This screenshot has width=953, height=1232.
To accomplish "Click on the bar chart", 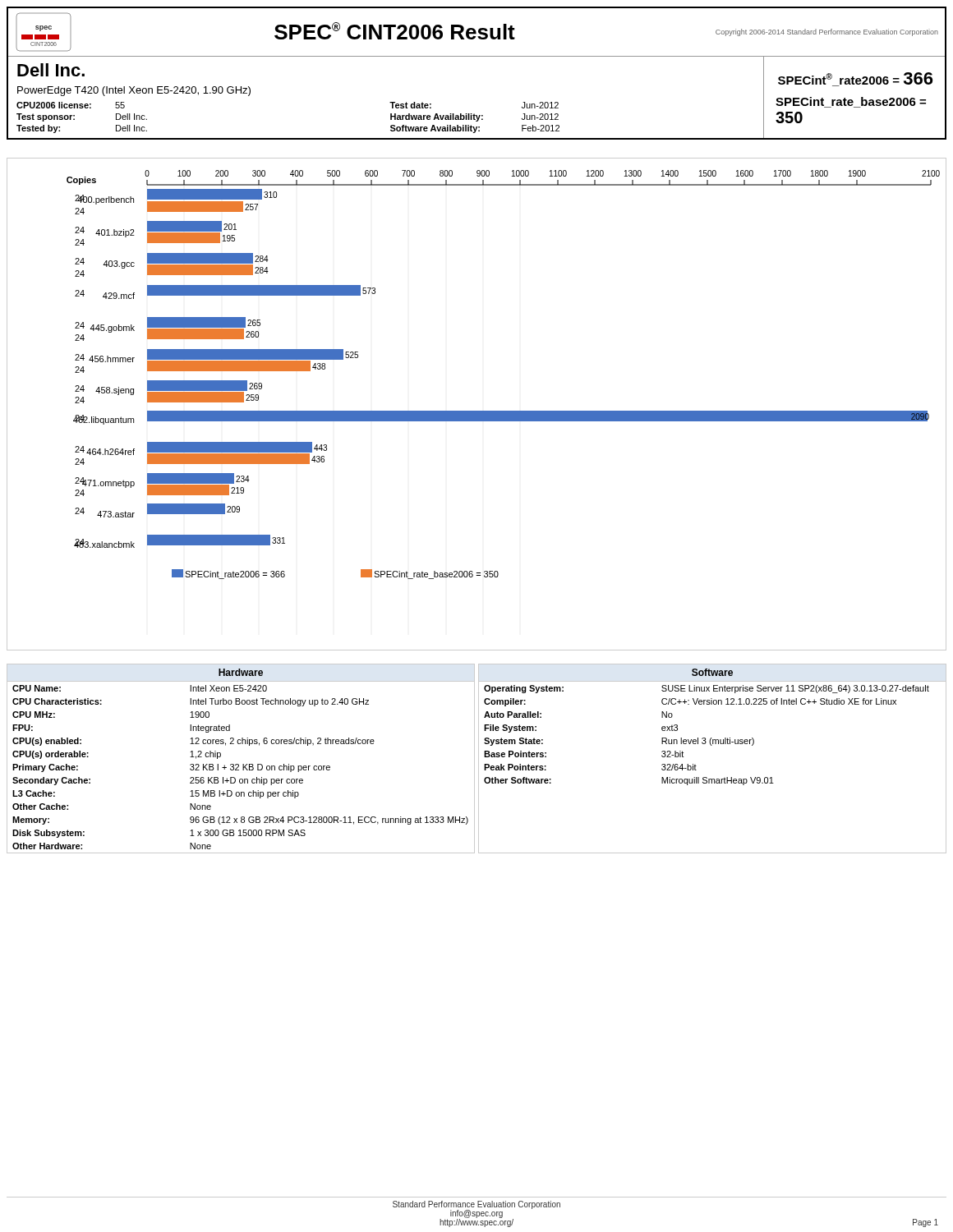I will (476, 404).
